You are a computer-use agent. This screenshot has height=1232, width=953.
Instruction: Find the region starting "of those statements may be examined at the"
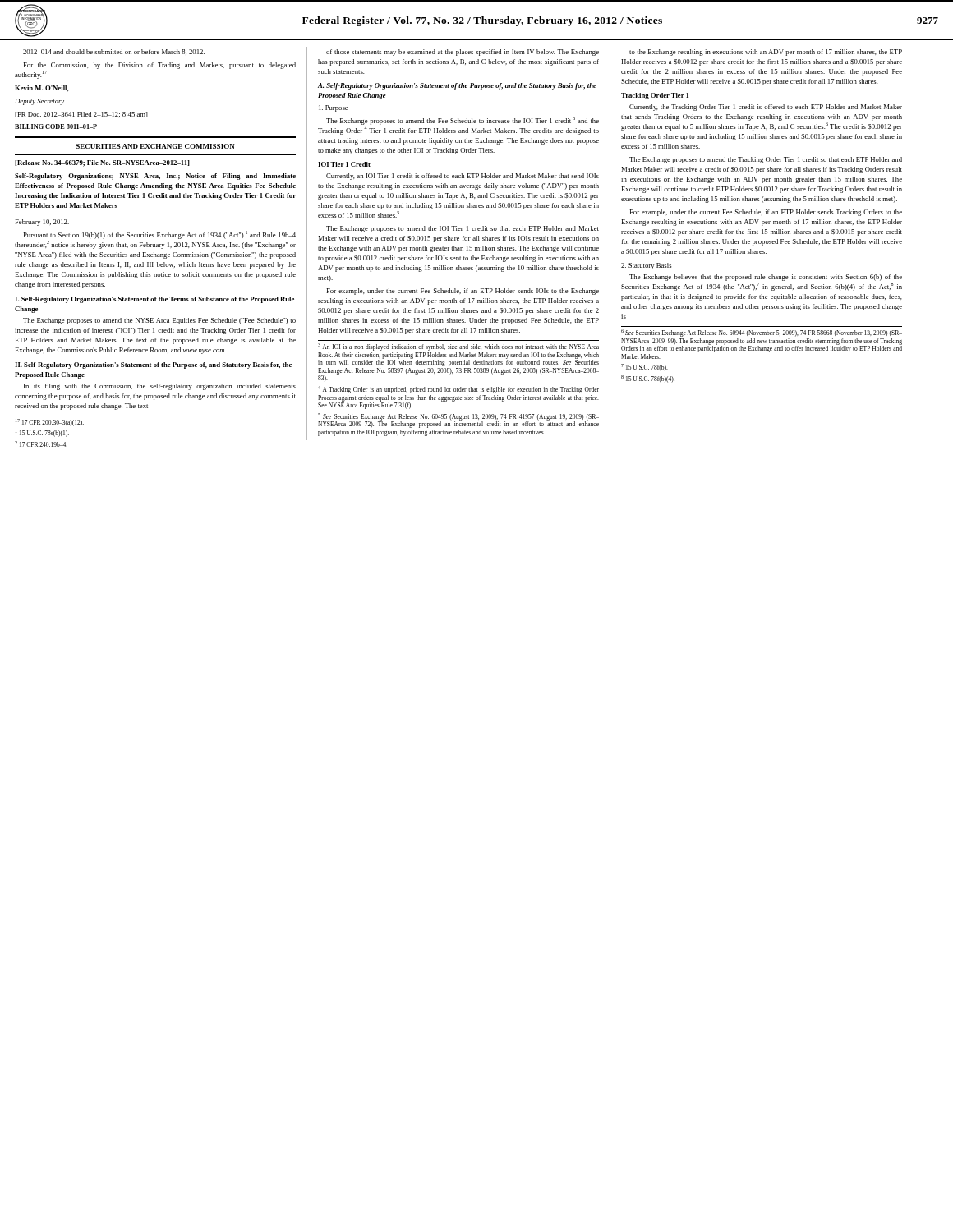pyautogui.click(x=458, y=62)
